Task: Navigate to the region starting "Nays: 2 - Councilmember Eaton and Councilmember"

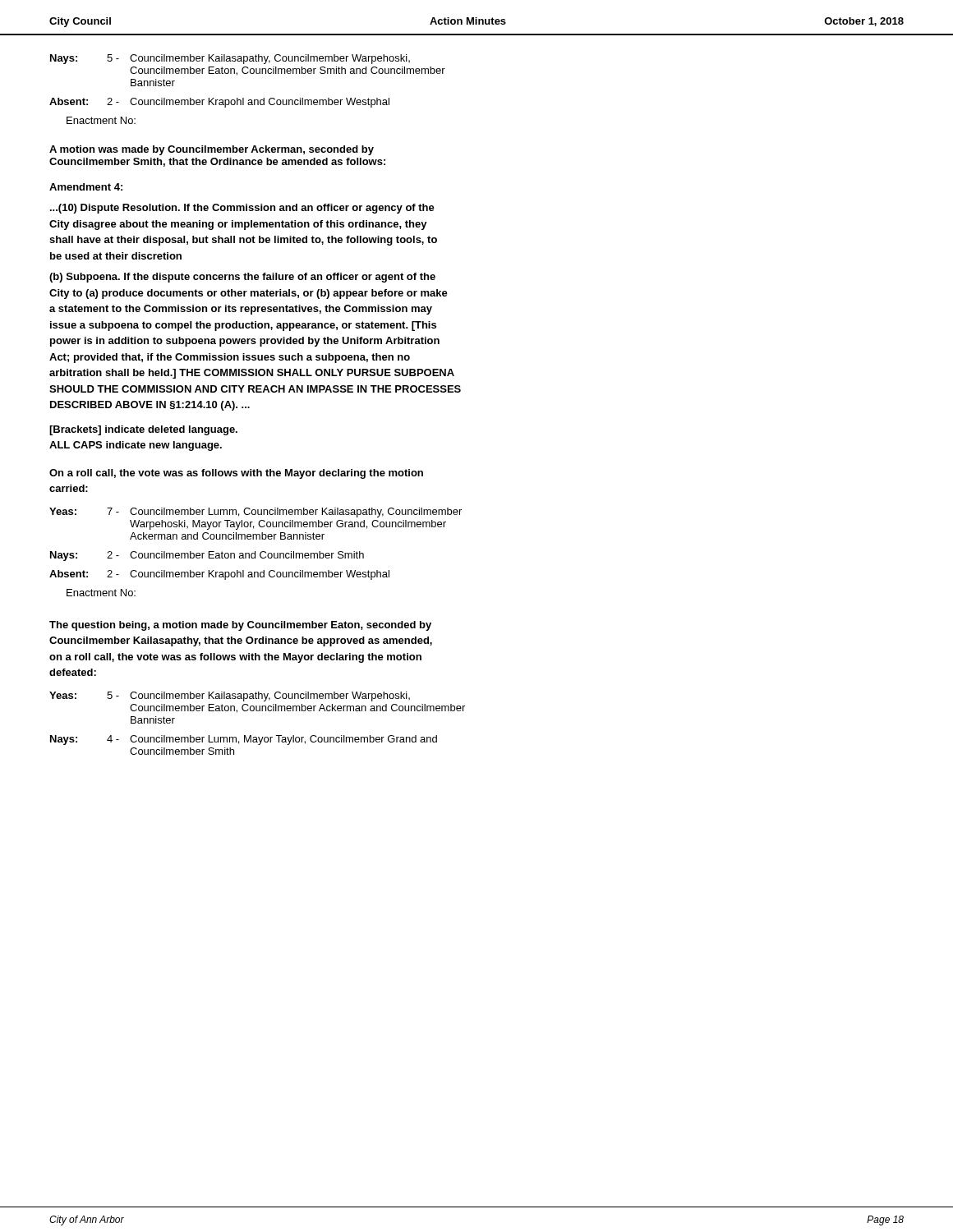Action: 207,556
